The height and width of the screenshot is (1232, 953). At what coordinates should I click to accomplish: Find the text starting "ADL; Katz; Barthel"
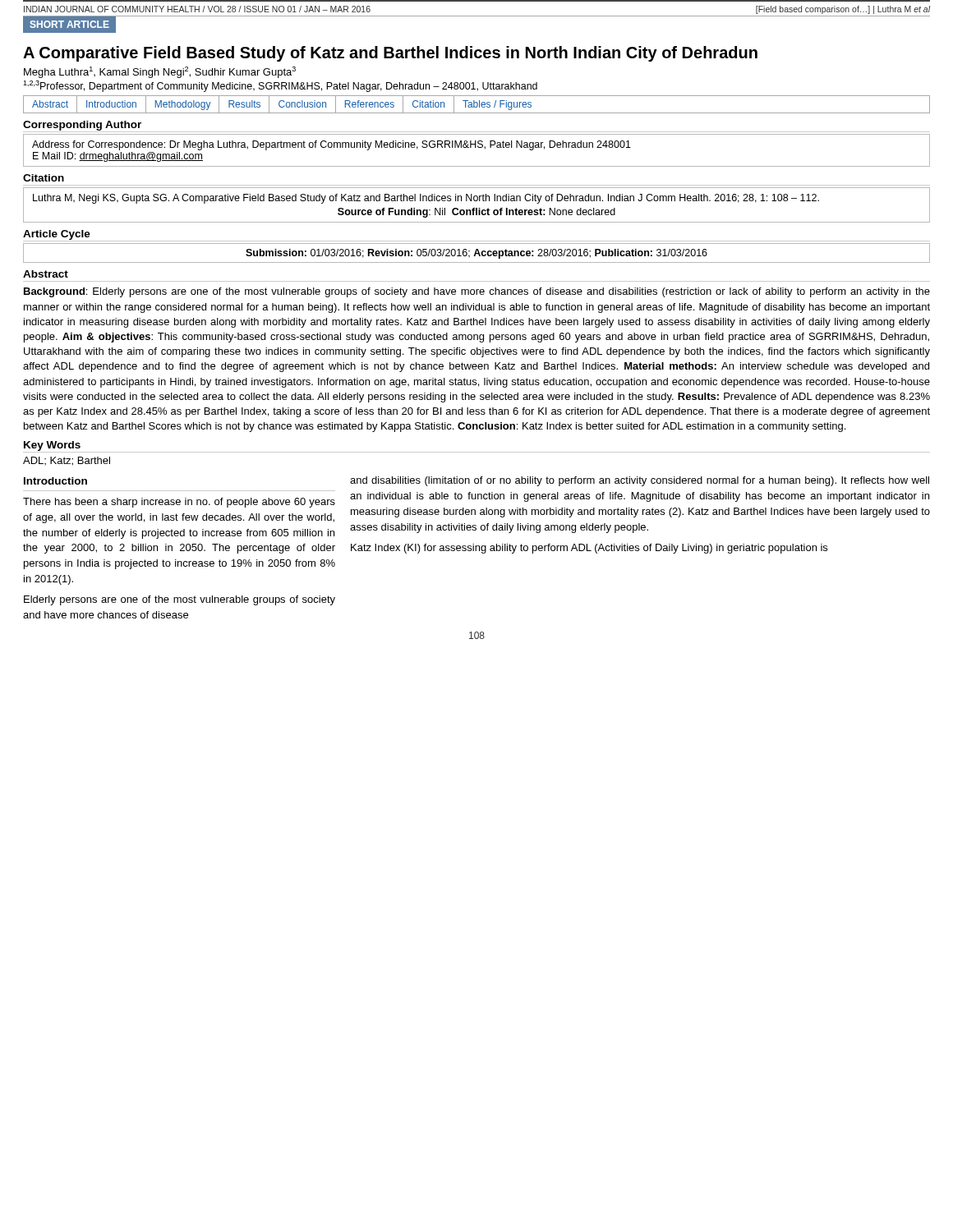tap(67, 461)
